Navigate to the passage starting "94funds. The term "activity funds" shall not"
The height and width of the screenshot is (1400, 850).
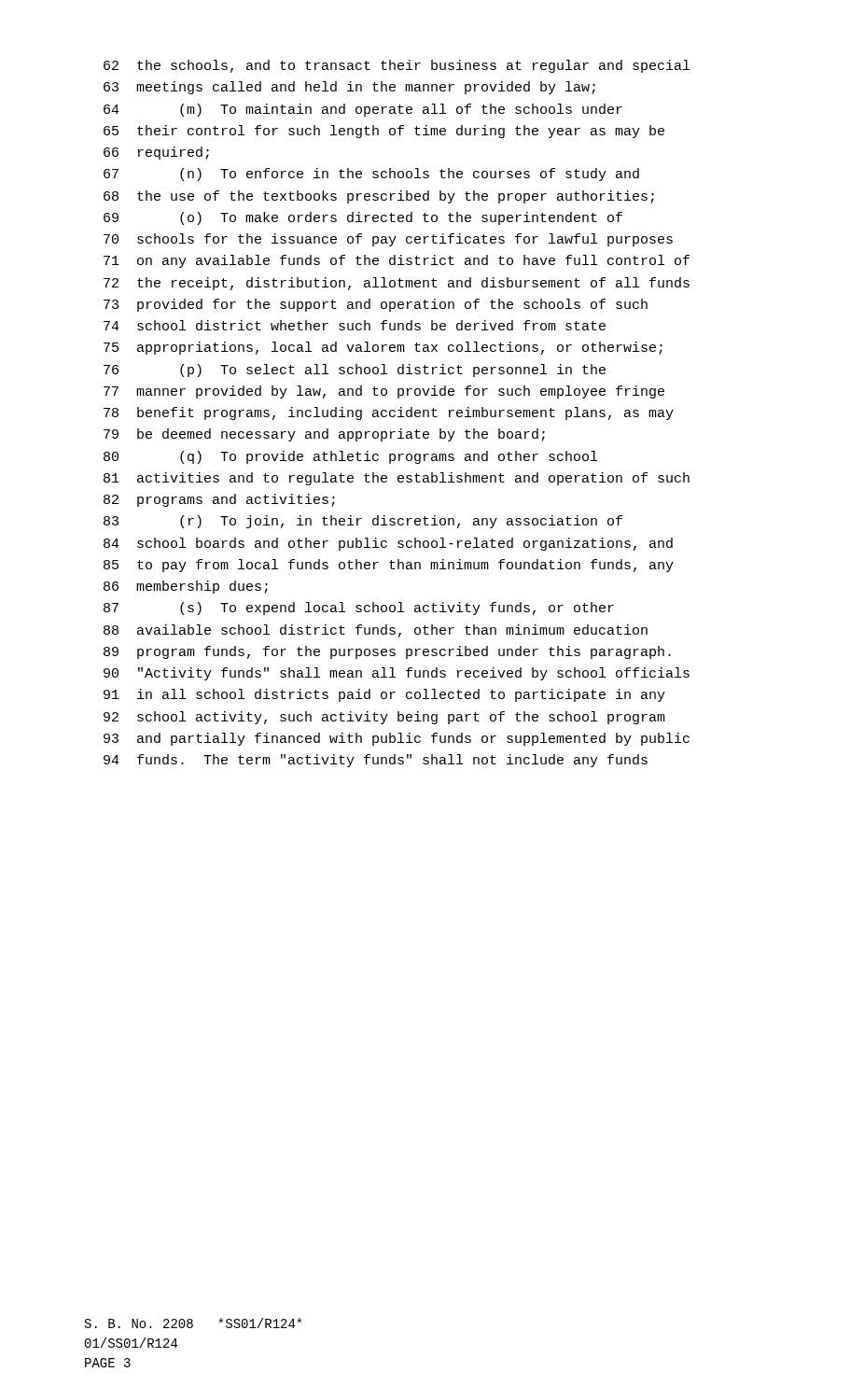(430, 761)
